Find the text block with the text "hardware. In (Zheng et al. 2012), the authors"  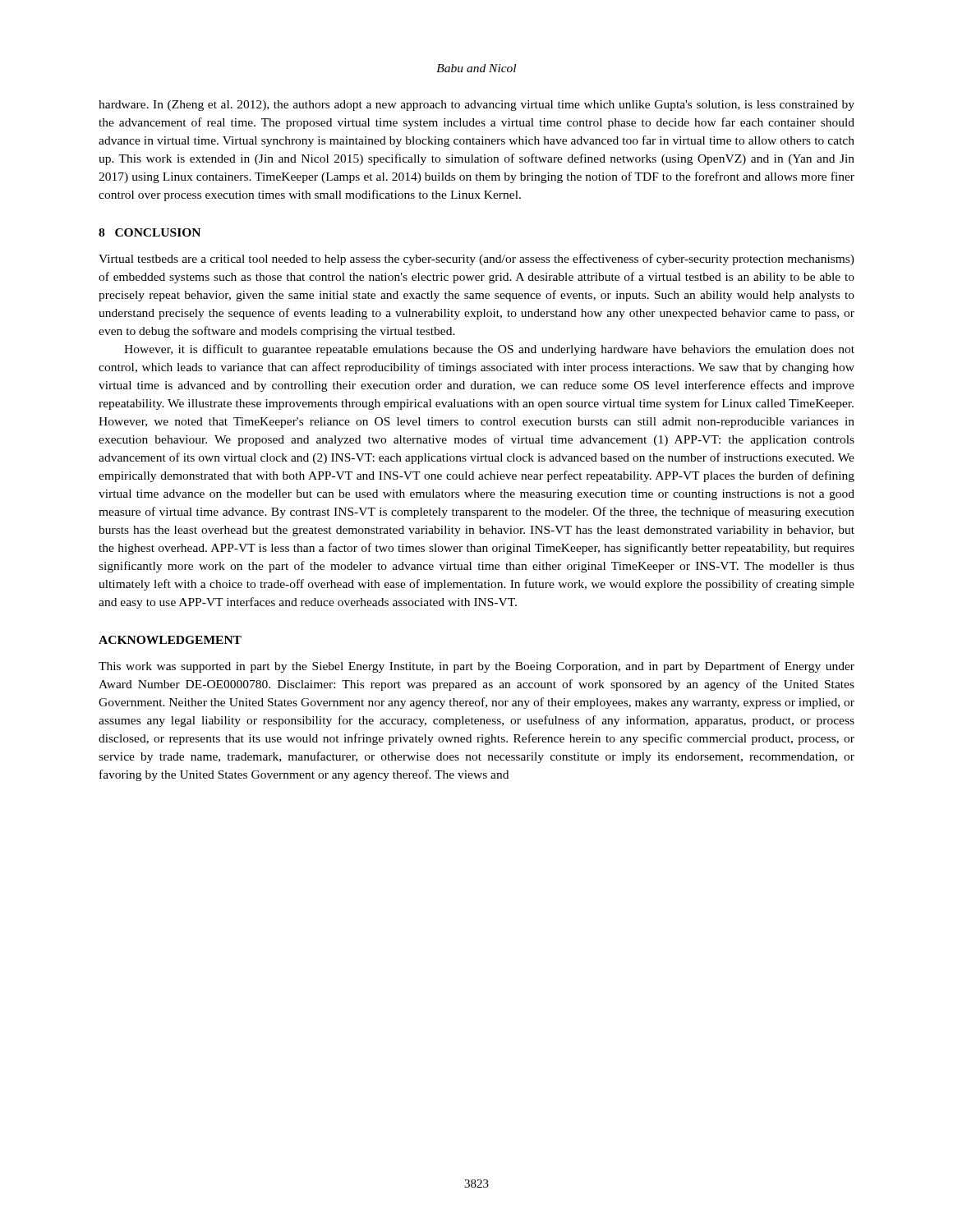pos(476,149)
